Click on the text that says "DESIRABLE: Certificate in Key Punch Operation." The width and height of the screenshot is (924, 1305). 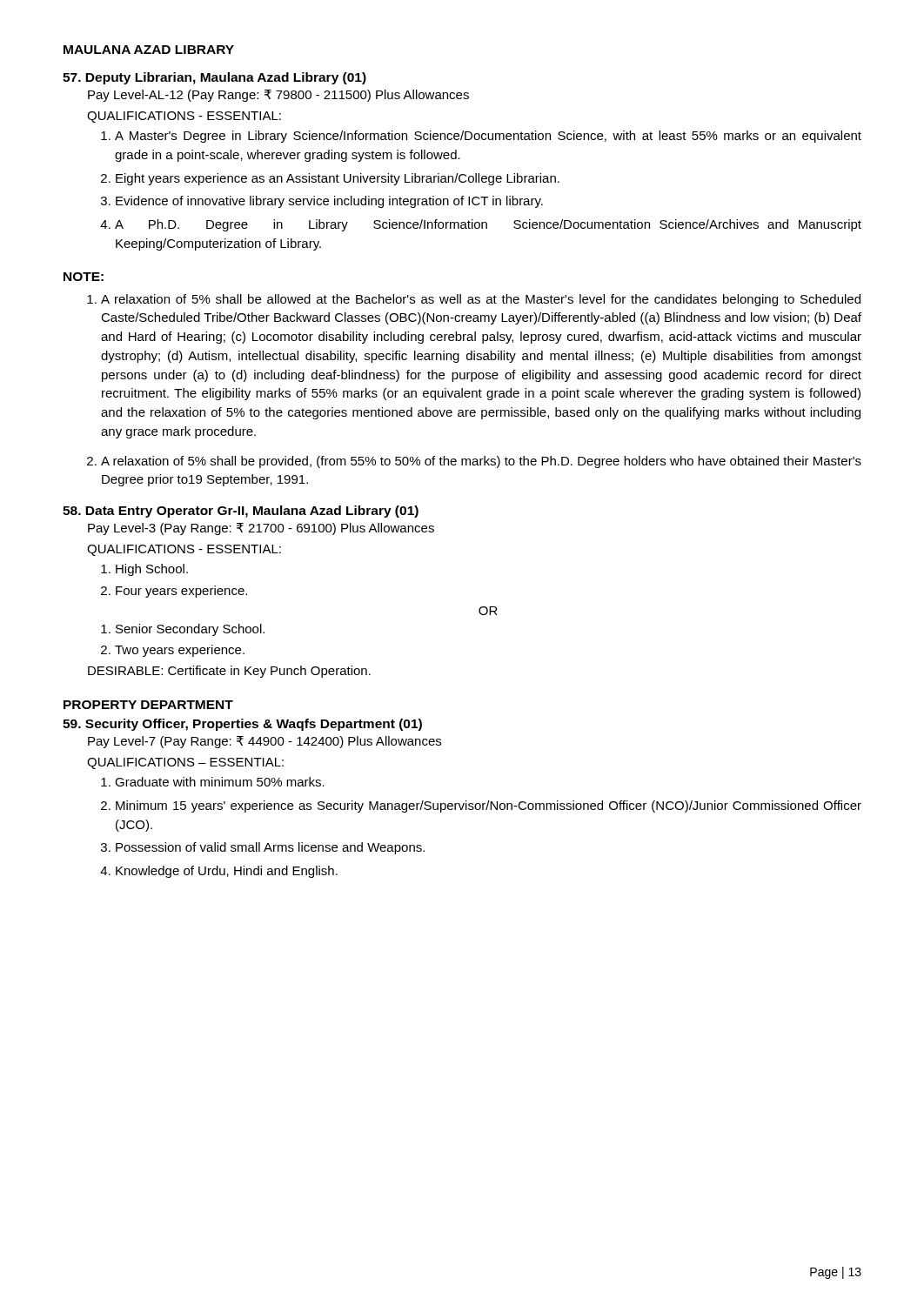229,670
